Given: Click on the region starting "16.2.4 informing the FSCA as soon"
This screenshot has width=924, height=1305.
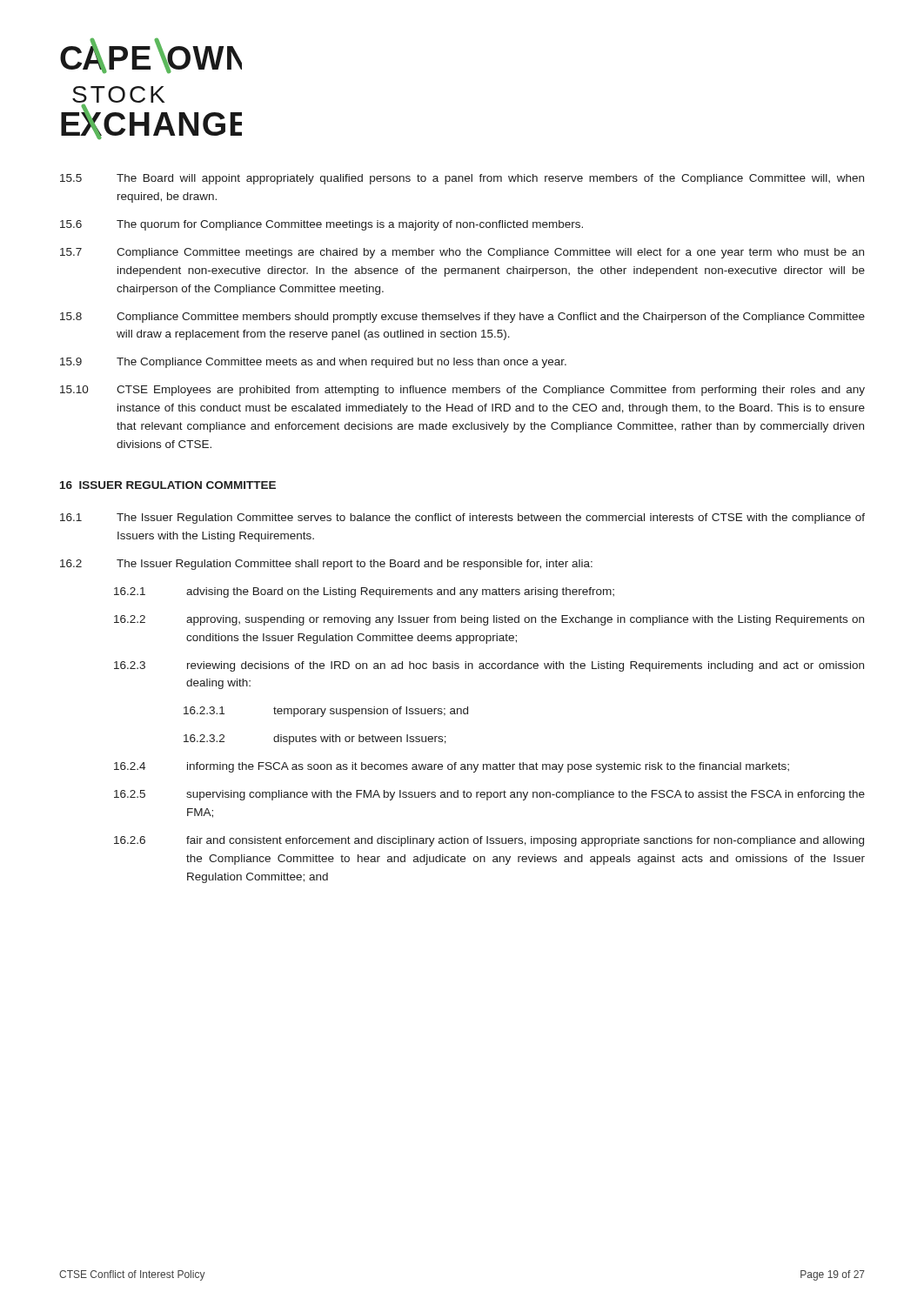Looking at the screenshot, I should [489, 767].
